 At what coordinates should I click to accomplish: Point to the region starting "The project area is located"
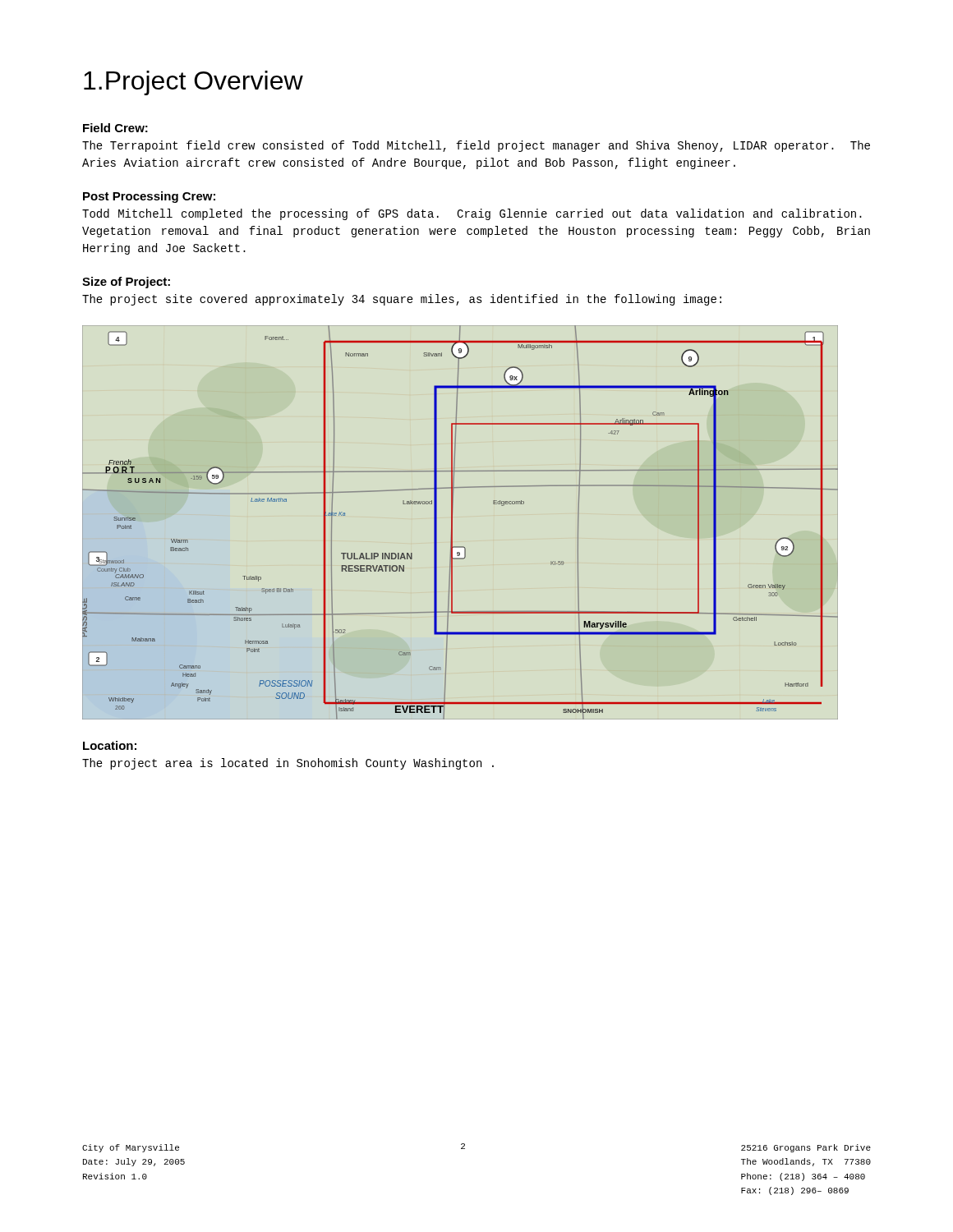476,764
